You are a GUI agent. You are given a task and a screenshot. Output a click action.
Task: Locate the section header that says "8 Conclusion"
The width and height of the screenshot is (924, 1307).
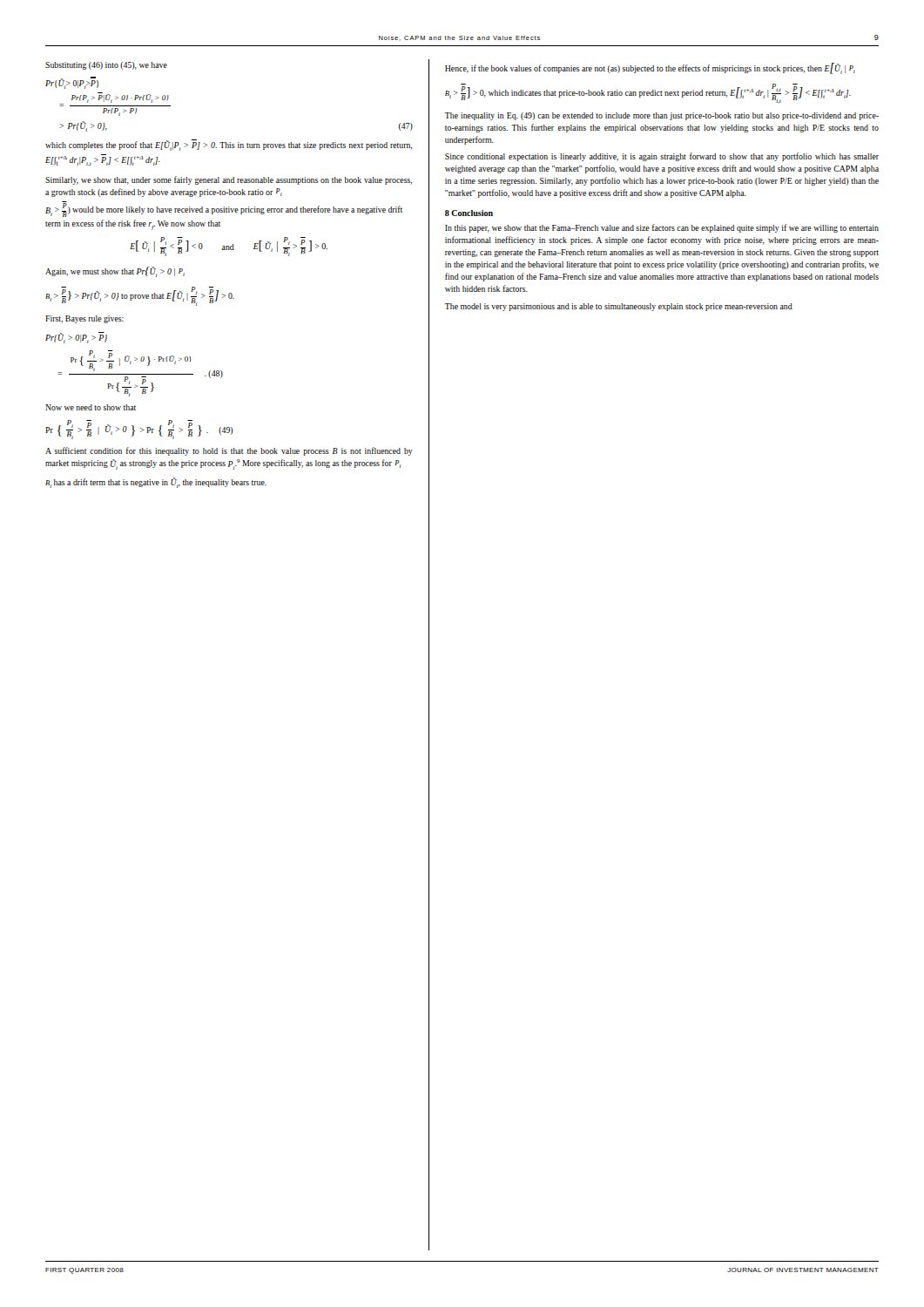pyautogui.click(x=469, y=213)
